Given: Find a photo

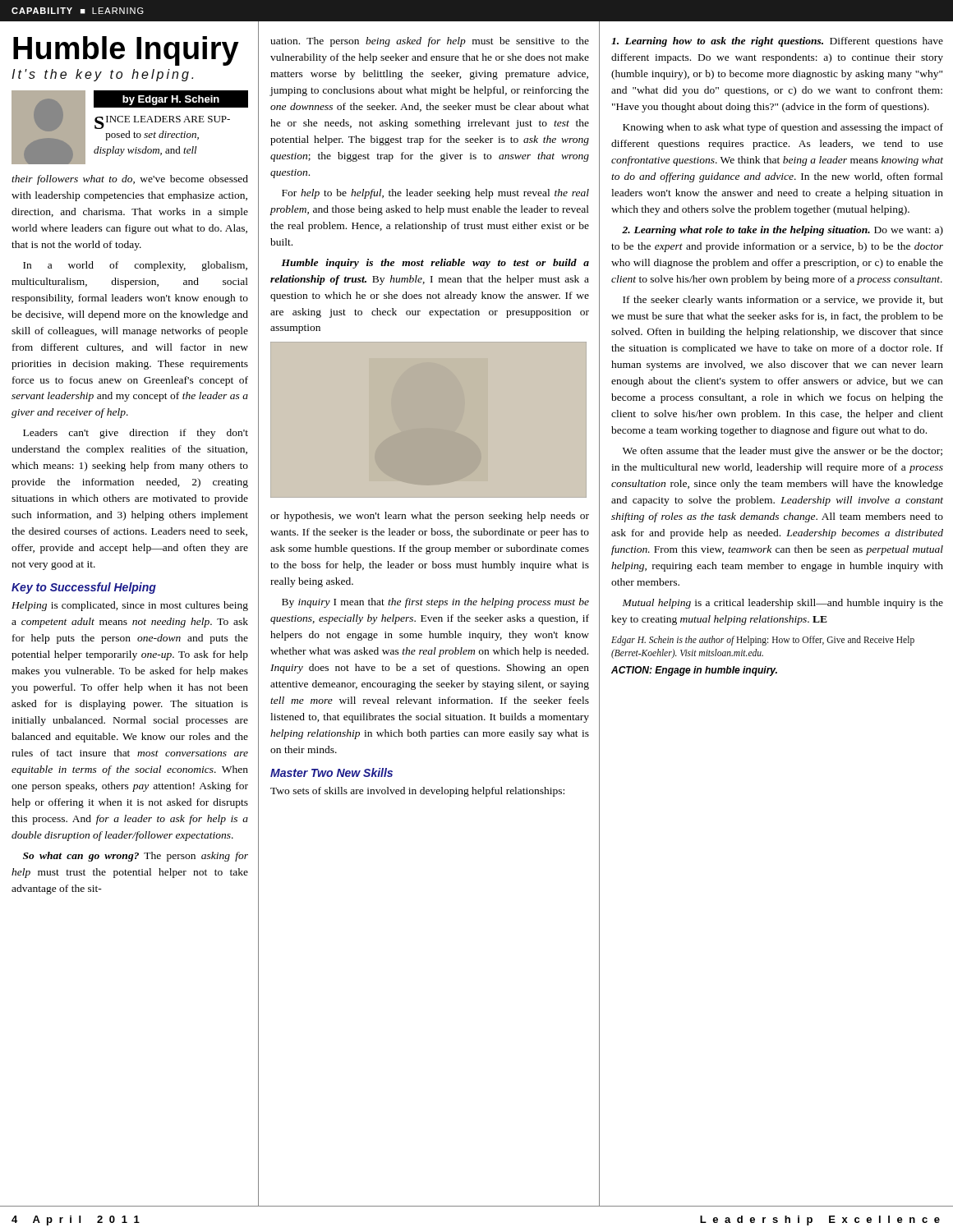Looking at the screenshot, I should 430,422.
